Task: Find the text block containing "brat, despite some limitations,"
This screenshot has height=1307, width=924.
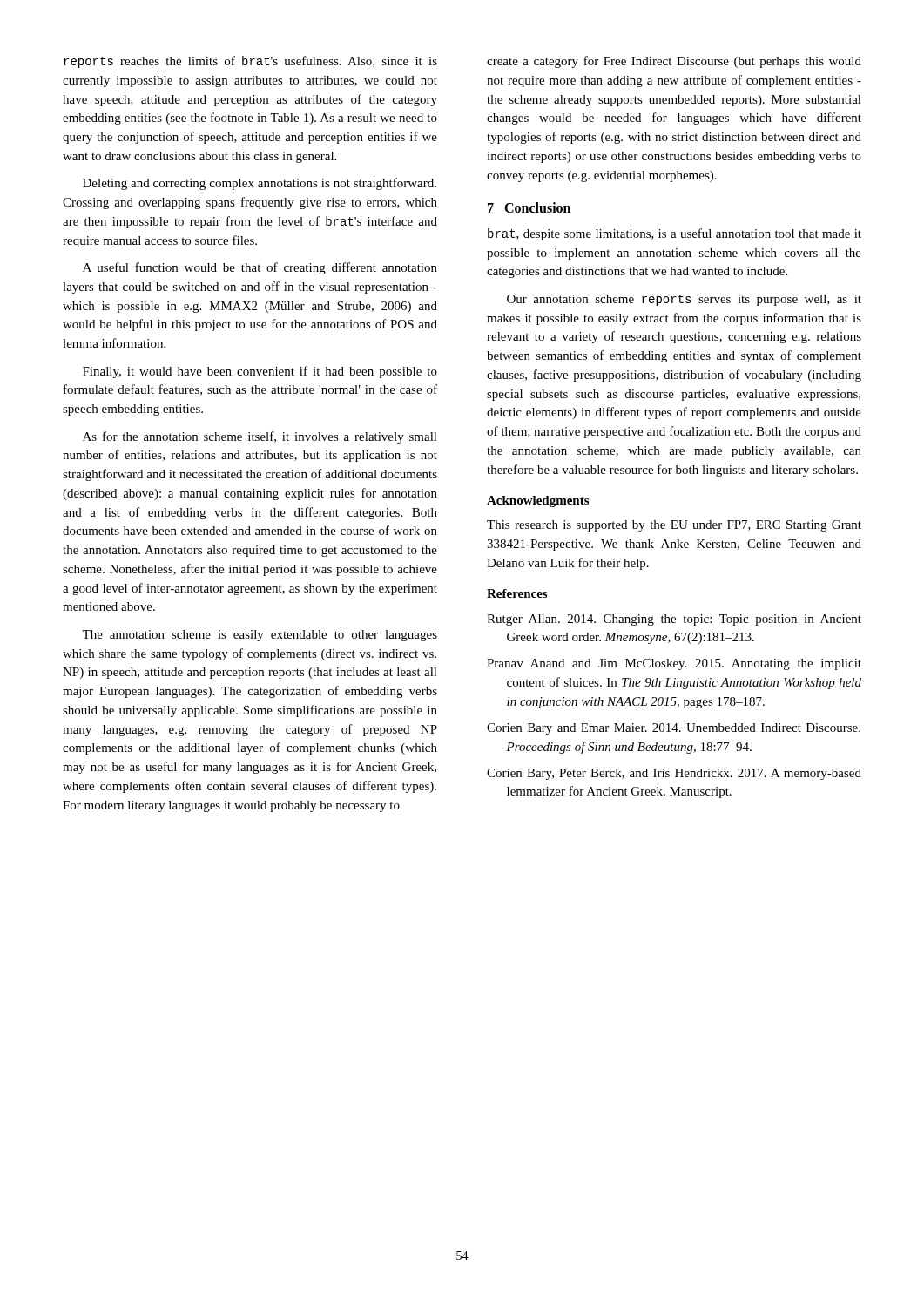Action: click(x=674, y=253)
